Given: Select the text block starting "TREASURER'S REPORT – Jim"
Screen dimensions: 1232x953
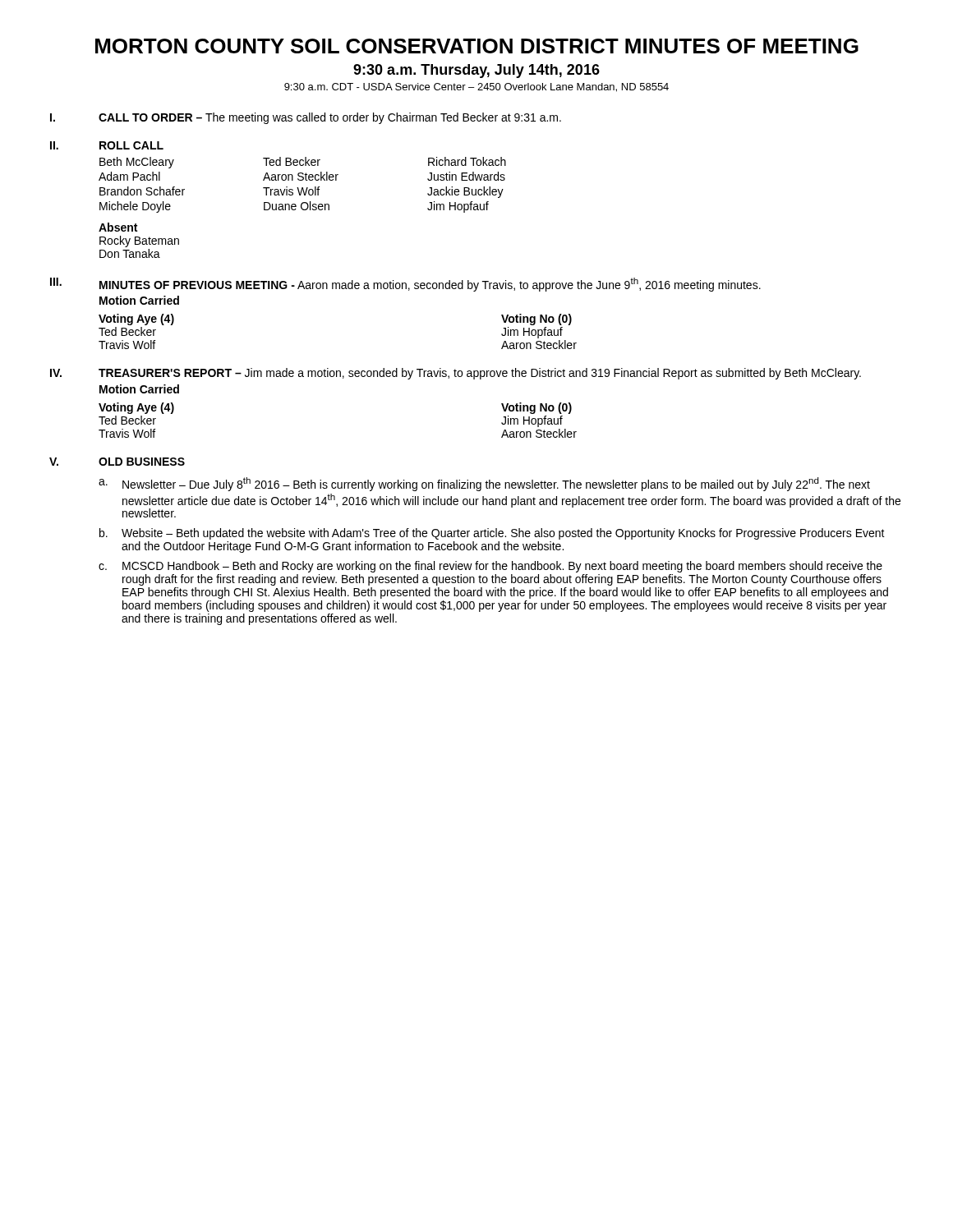Looking at the screenshot, I should click(x=480, y=373).
